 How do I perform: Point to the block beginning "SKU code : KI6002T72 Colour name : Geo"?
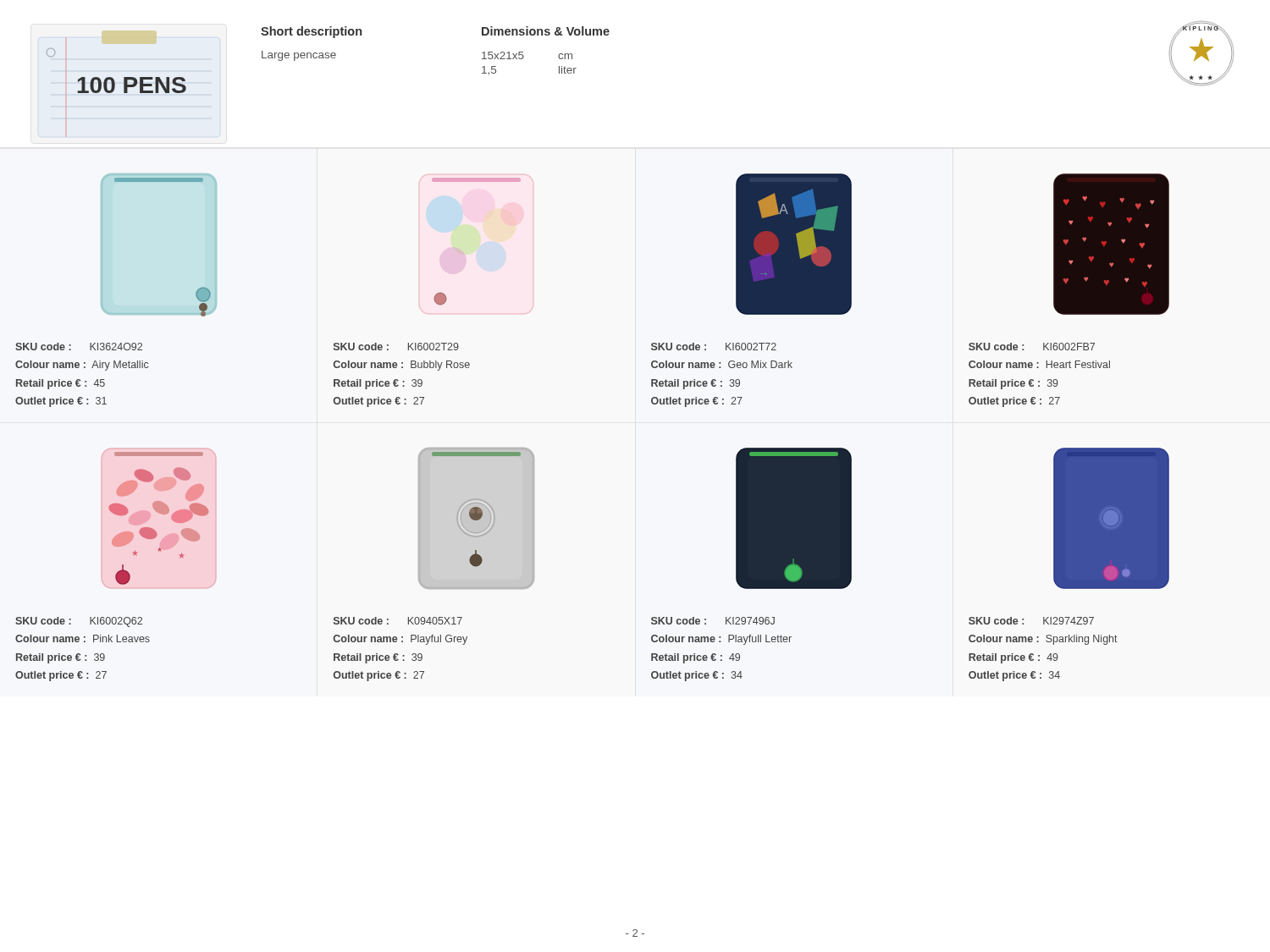[794, 374]
